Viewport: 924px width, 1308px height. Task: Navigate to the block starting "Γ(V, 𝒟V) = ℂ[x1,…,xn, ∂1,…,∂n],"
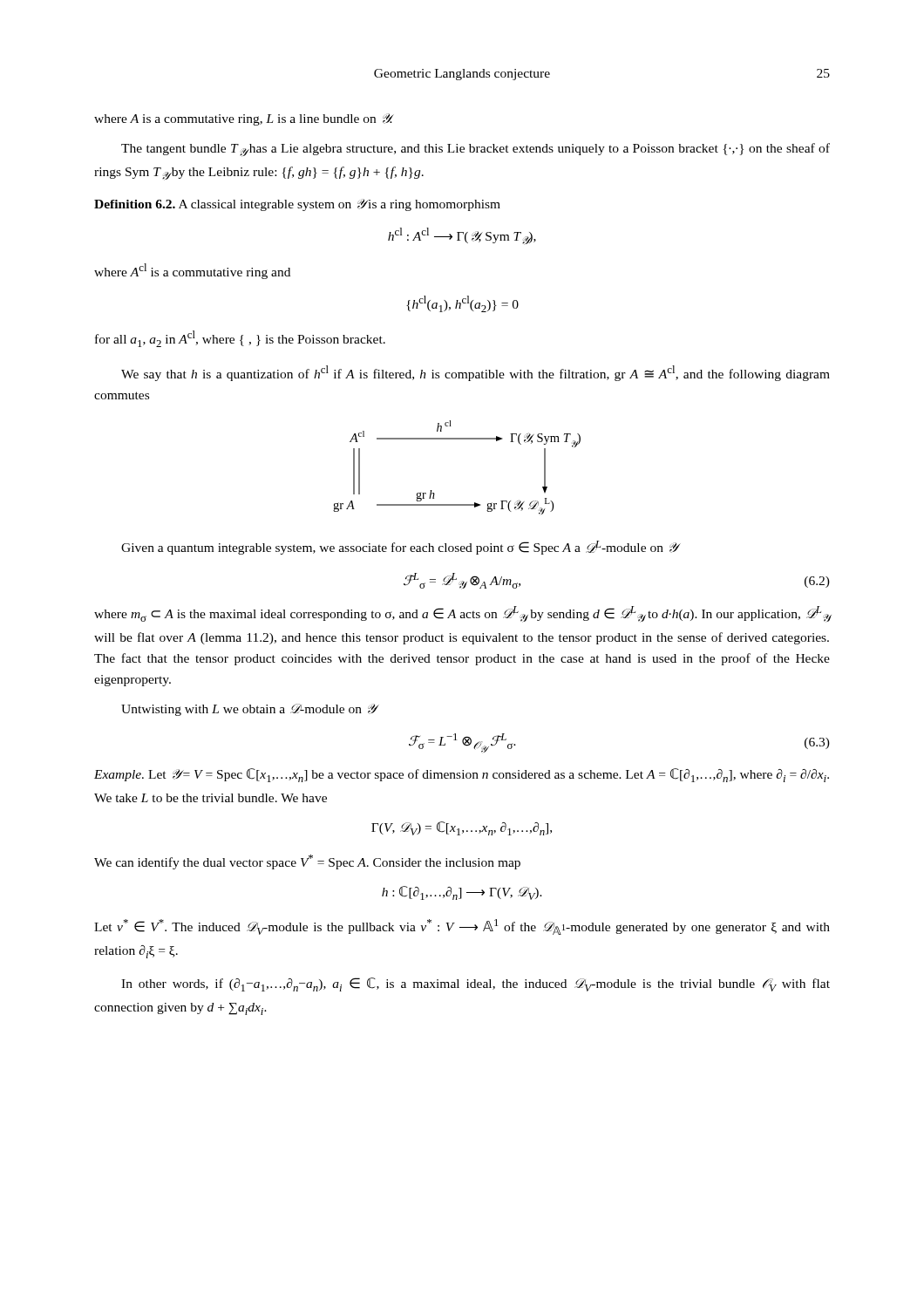[462, 829]
